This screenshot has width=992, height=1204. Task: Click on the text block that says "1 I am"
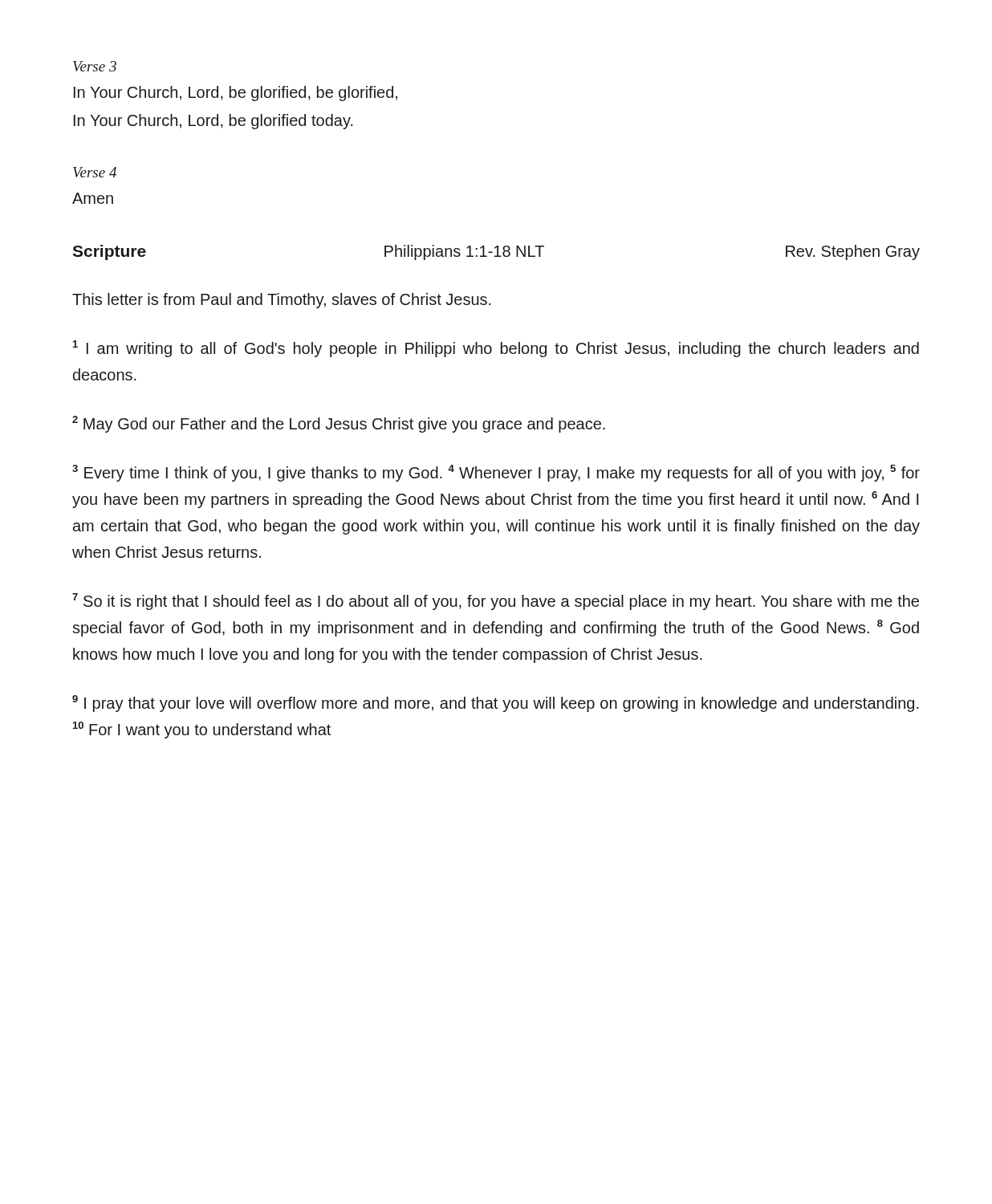(496, 361)
